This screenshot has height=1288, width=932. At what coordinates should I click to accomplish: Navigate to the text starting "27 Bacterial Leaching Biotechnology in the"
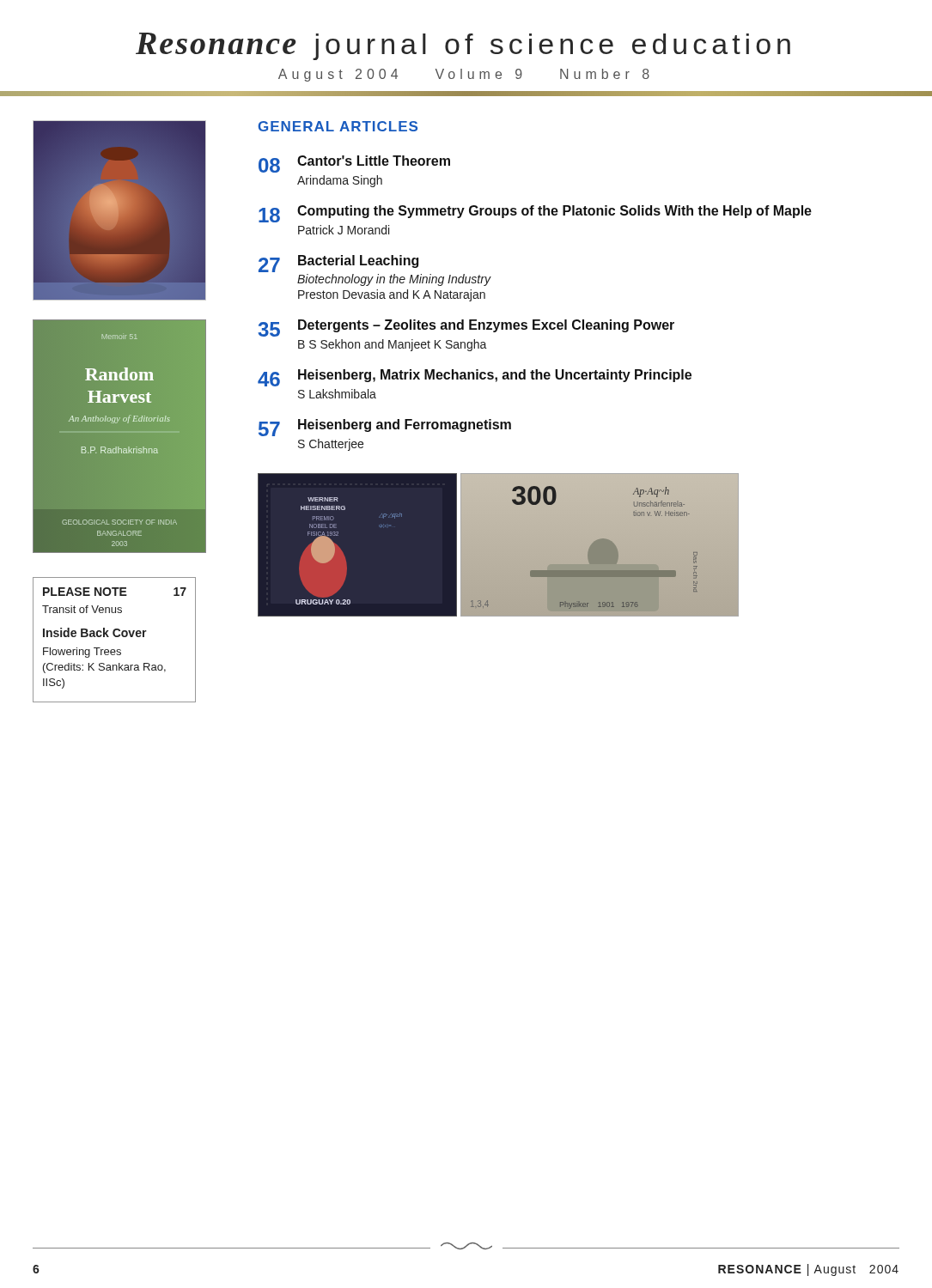click(338, 264)
